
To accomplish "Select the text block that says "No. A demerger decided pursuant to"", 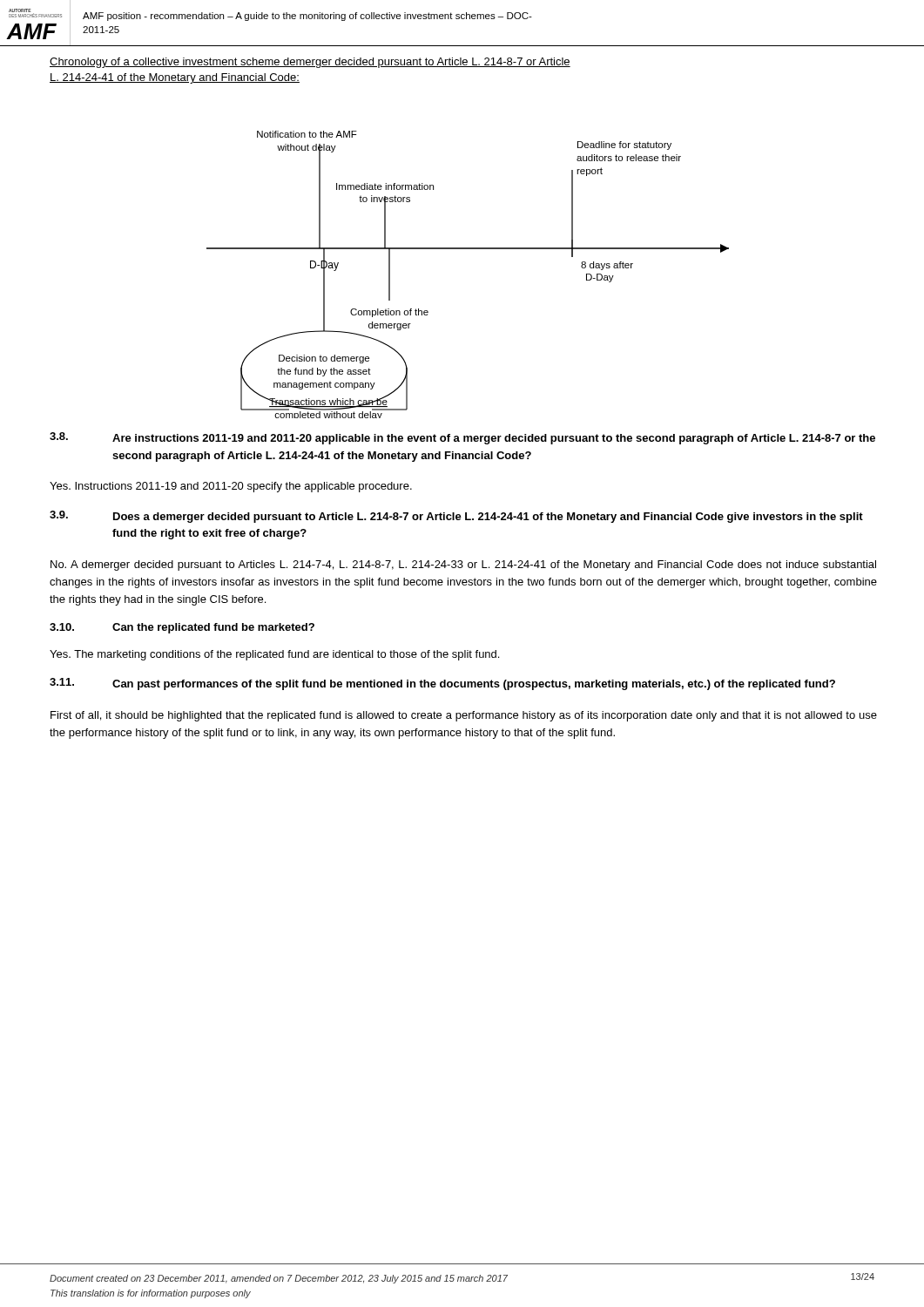I will pos(463,581).
